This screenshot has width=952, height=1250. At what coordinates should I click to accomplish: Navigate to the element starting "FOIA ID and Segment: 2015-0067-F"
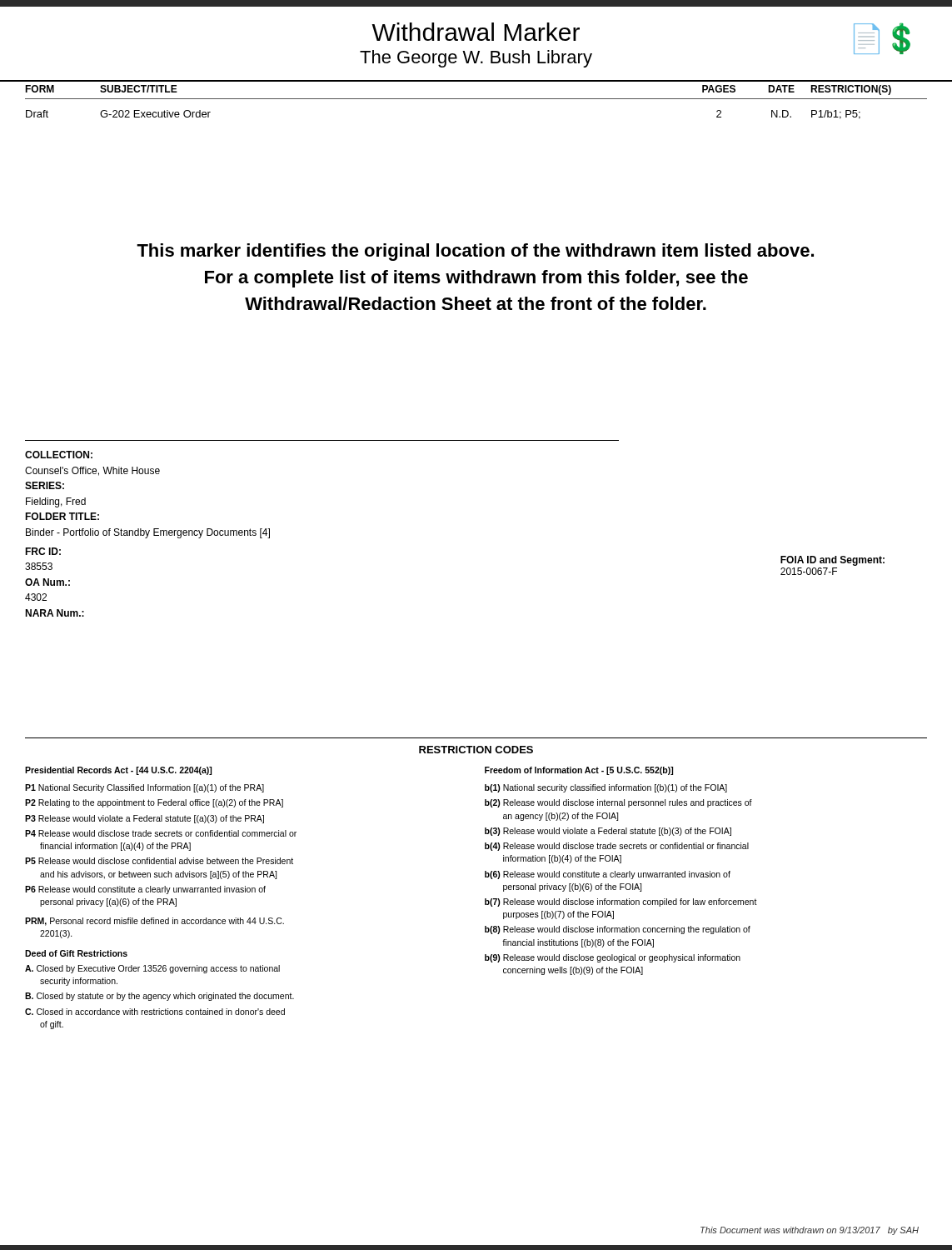click(833, 566)
